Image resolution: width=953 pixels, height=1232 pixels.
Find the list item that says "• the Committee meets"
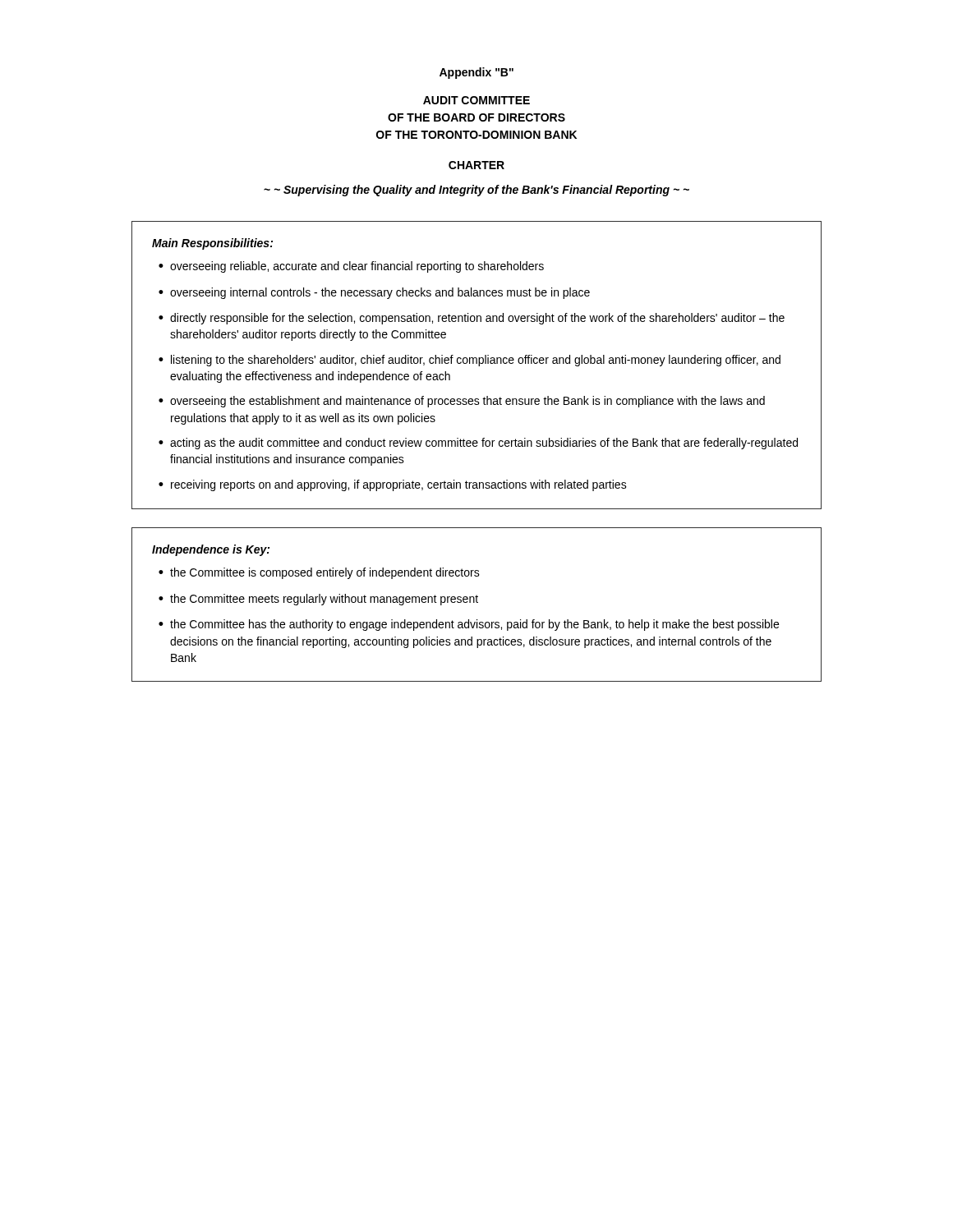(476, 599)
